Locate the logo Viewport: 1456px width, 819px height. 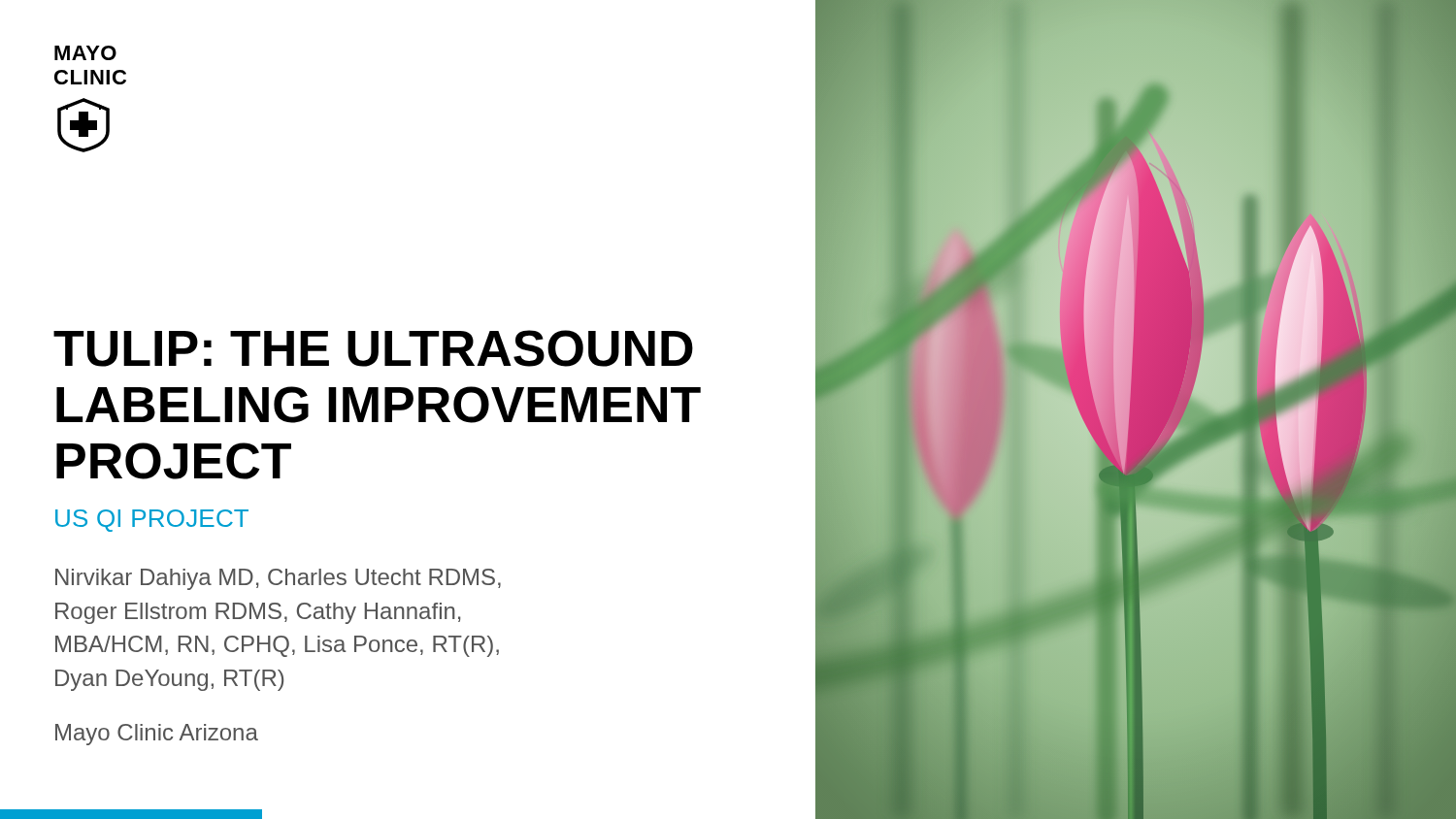click(90, 98)
